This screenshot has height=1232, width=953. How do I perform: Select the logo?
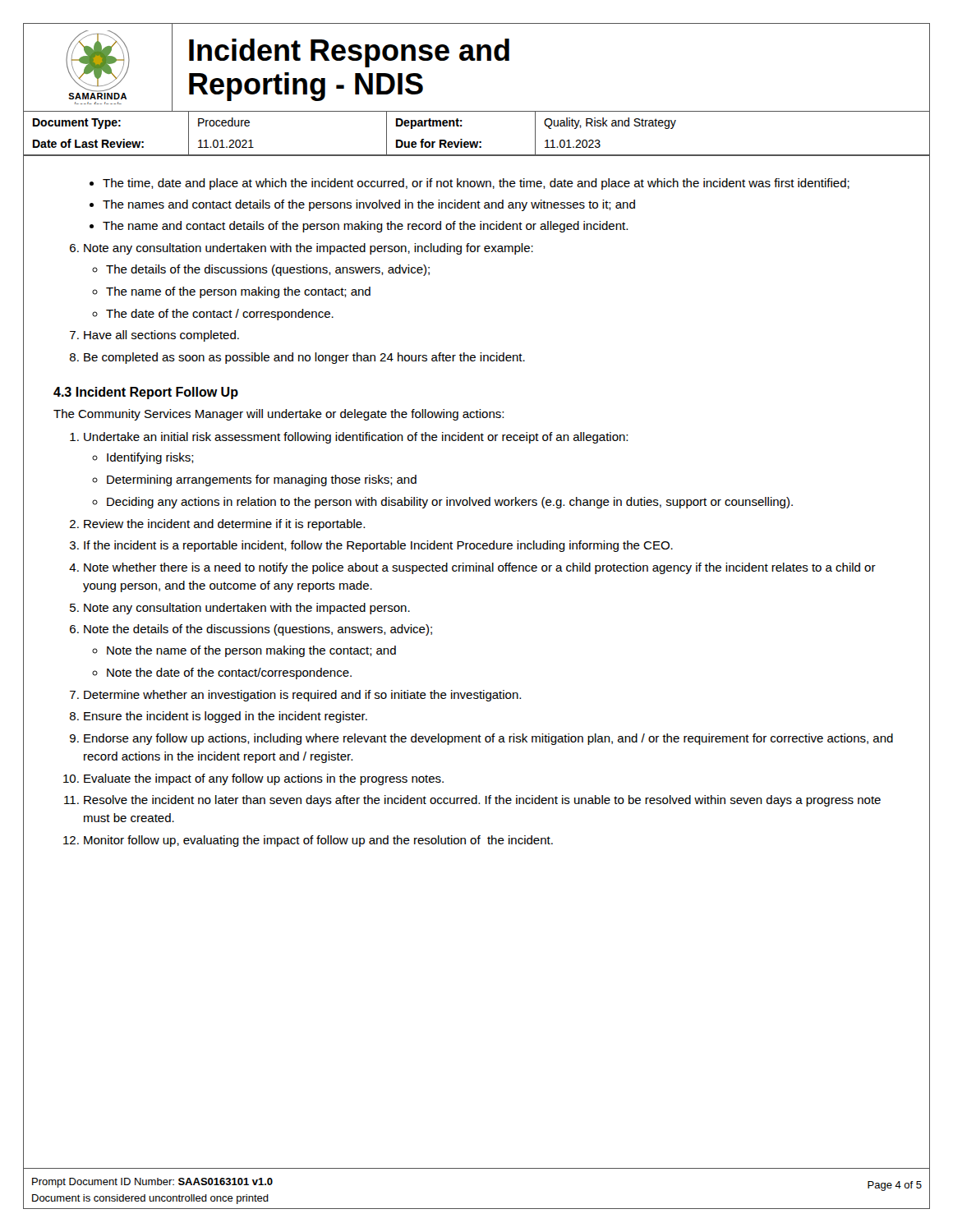tap(98, 67)
